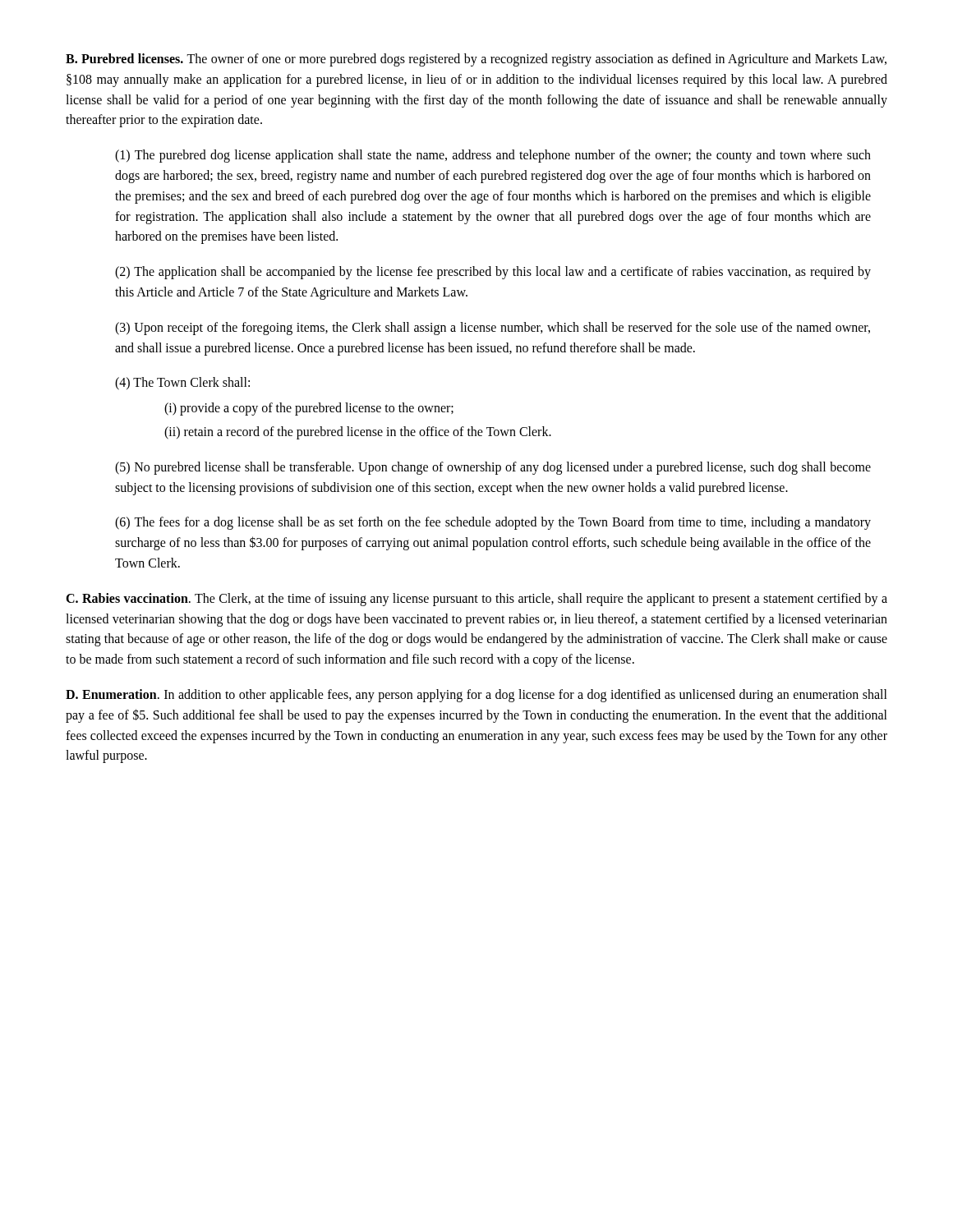Navigate to the element starting "(1) The purebred dog"
The width and height of the screenshot is (953, 1232).
click(493, 196)
